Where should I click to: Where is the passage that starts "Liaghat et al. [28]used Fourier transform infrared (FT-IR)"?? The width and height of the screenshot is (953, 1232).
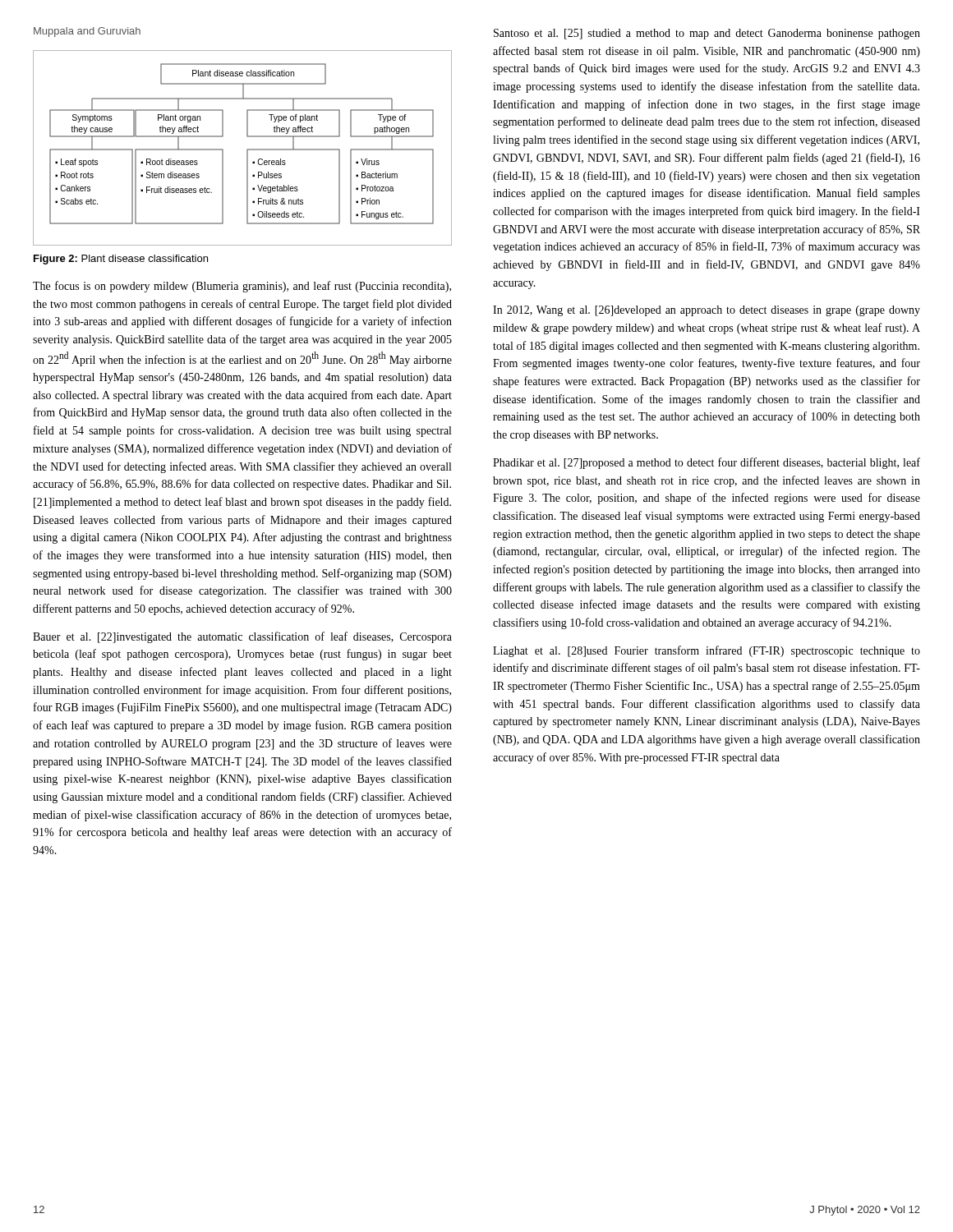coord(707,704)
